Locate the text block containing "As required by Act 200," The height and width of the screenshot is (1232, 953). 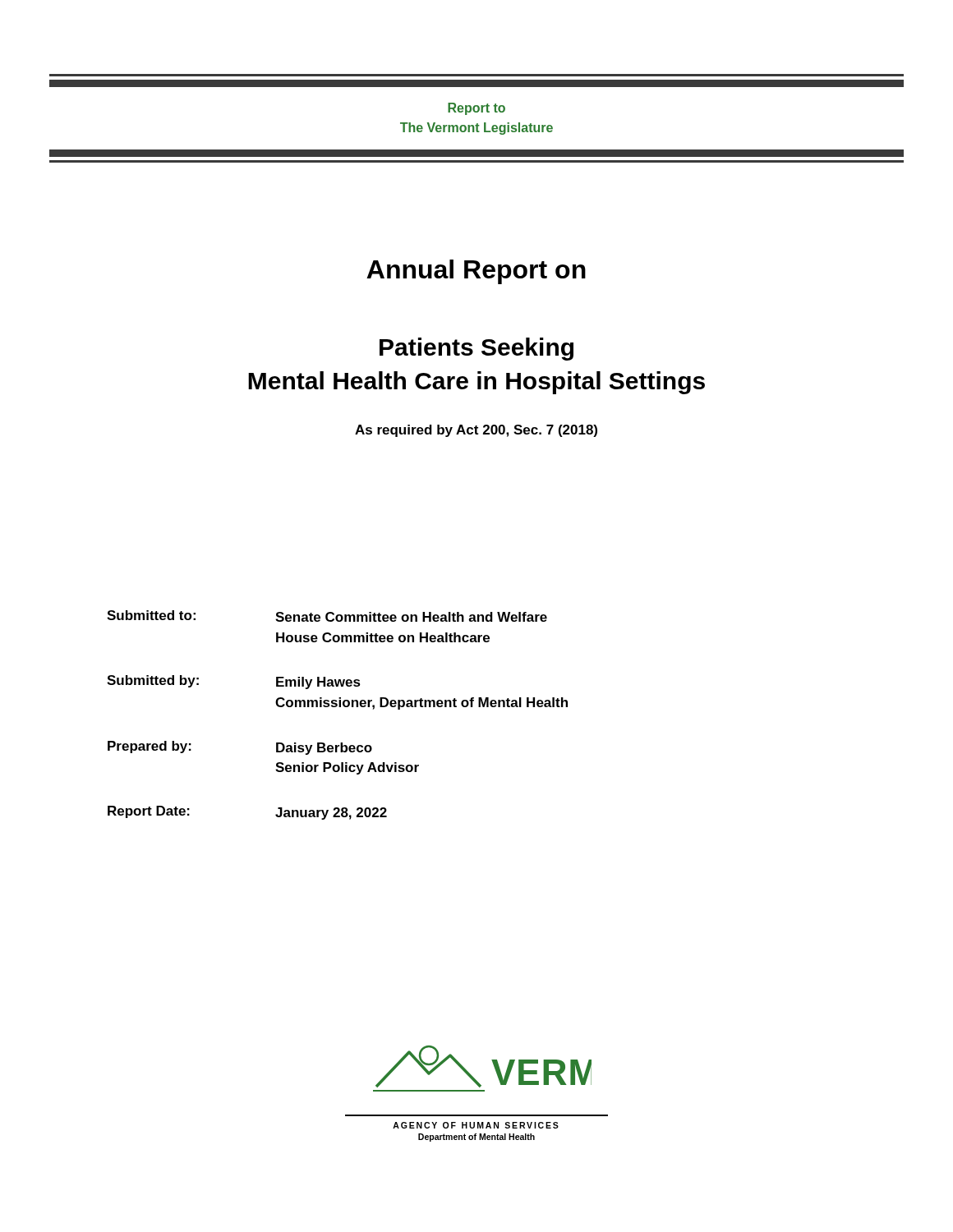[476, 430]
